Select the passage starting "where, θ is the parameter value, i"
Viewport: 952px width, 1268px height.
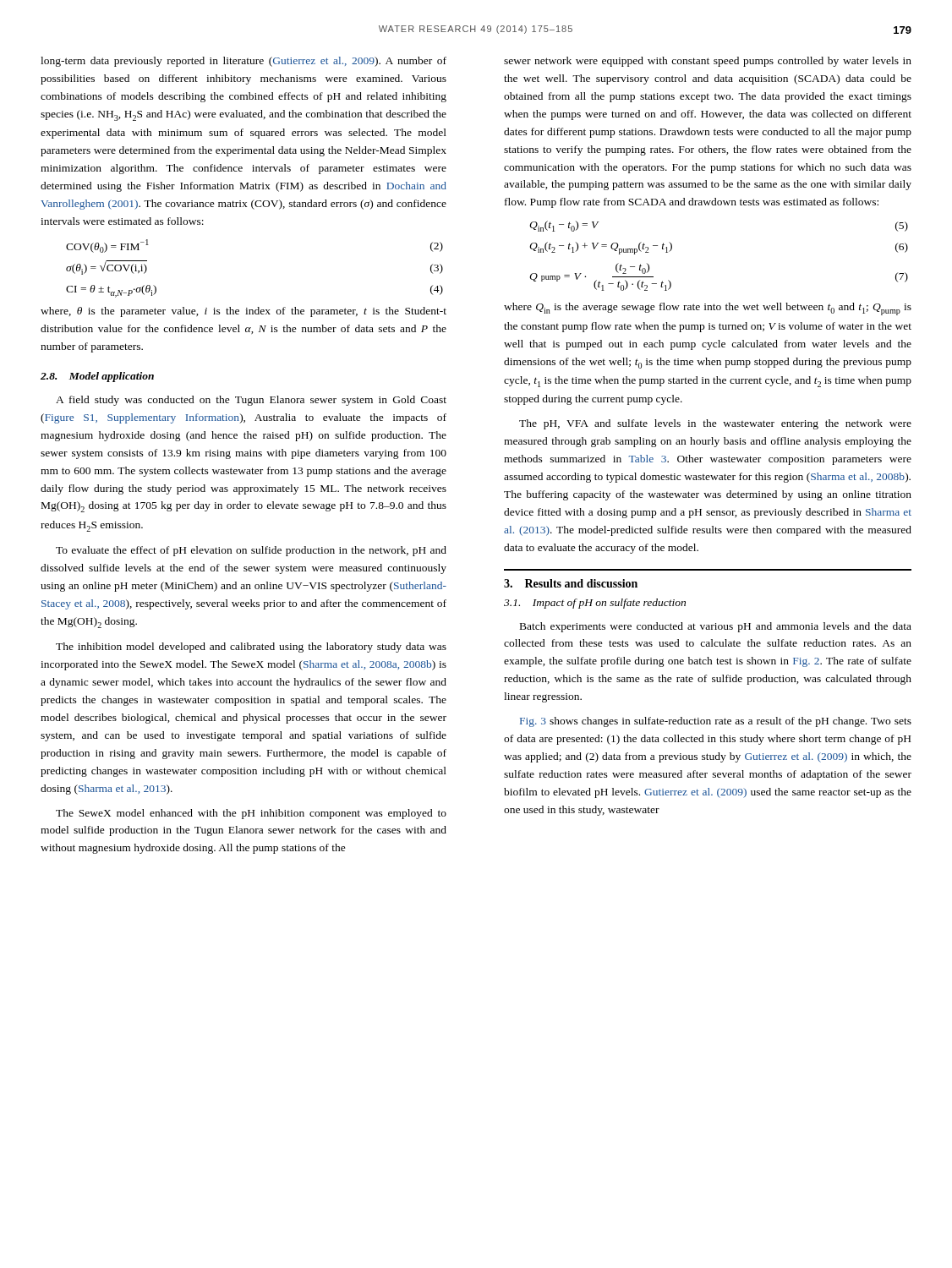243,329
